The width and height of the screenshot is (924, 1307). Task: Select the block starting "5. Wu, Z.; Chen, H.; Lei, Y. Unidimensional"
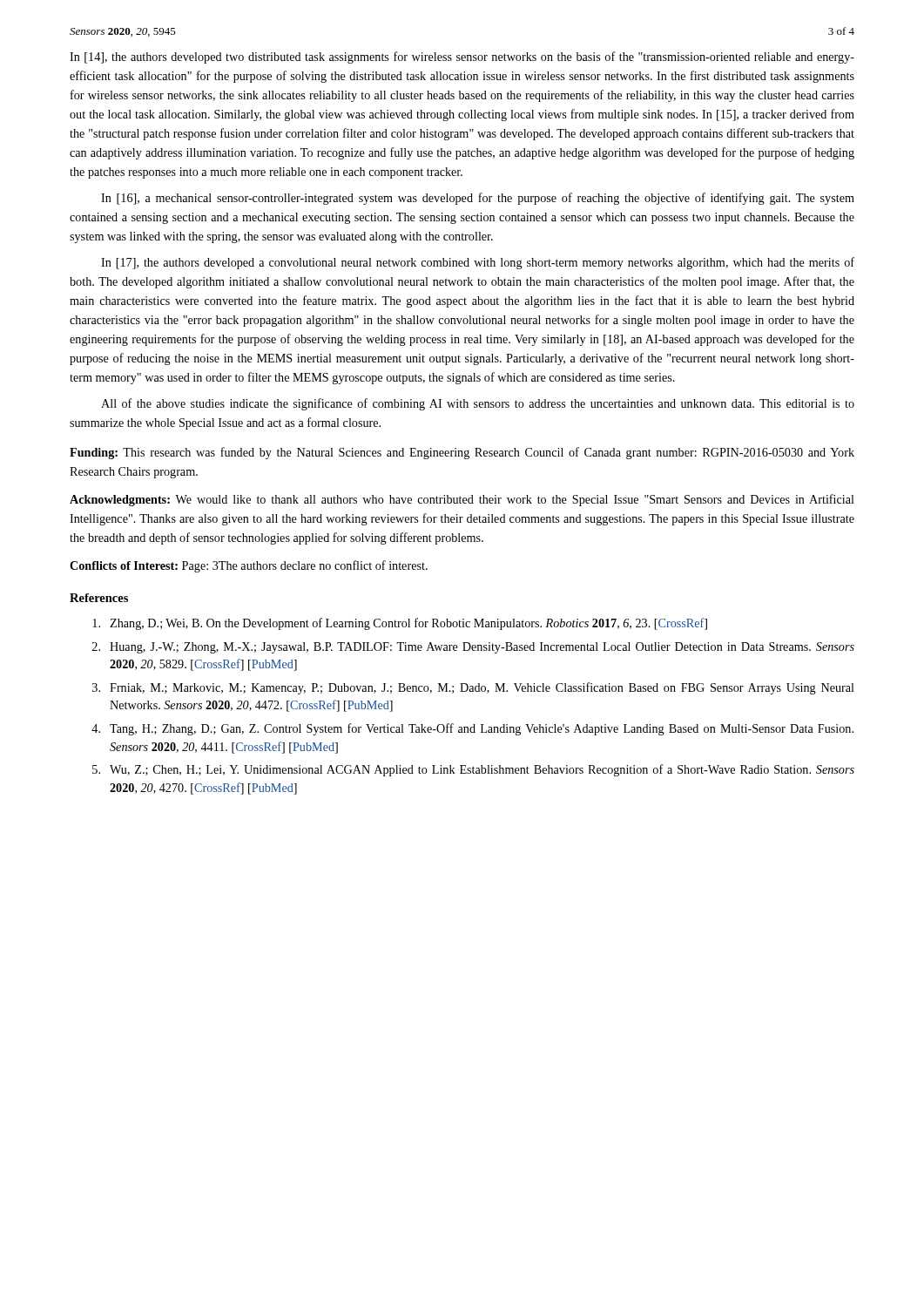tap(462, 779)
